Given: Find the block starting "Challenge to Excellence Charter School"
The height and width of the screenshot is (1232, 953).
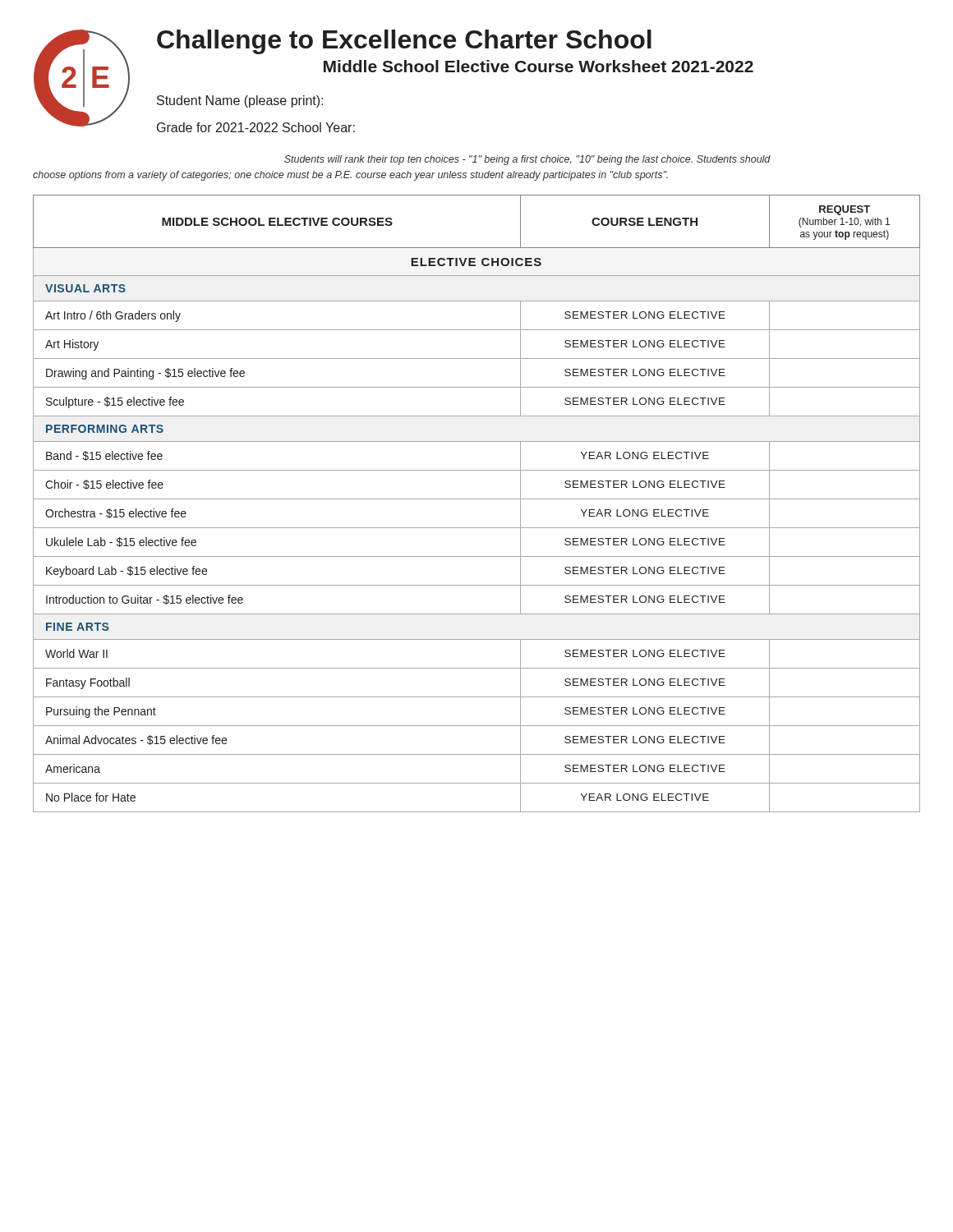Looking at the screenshot, I should [404, 39].
